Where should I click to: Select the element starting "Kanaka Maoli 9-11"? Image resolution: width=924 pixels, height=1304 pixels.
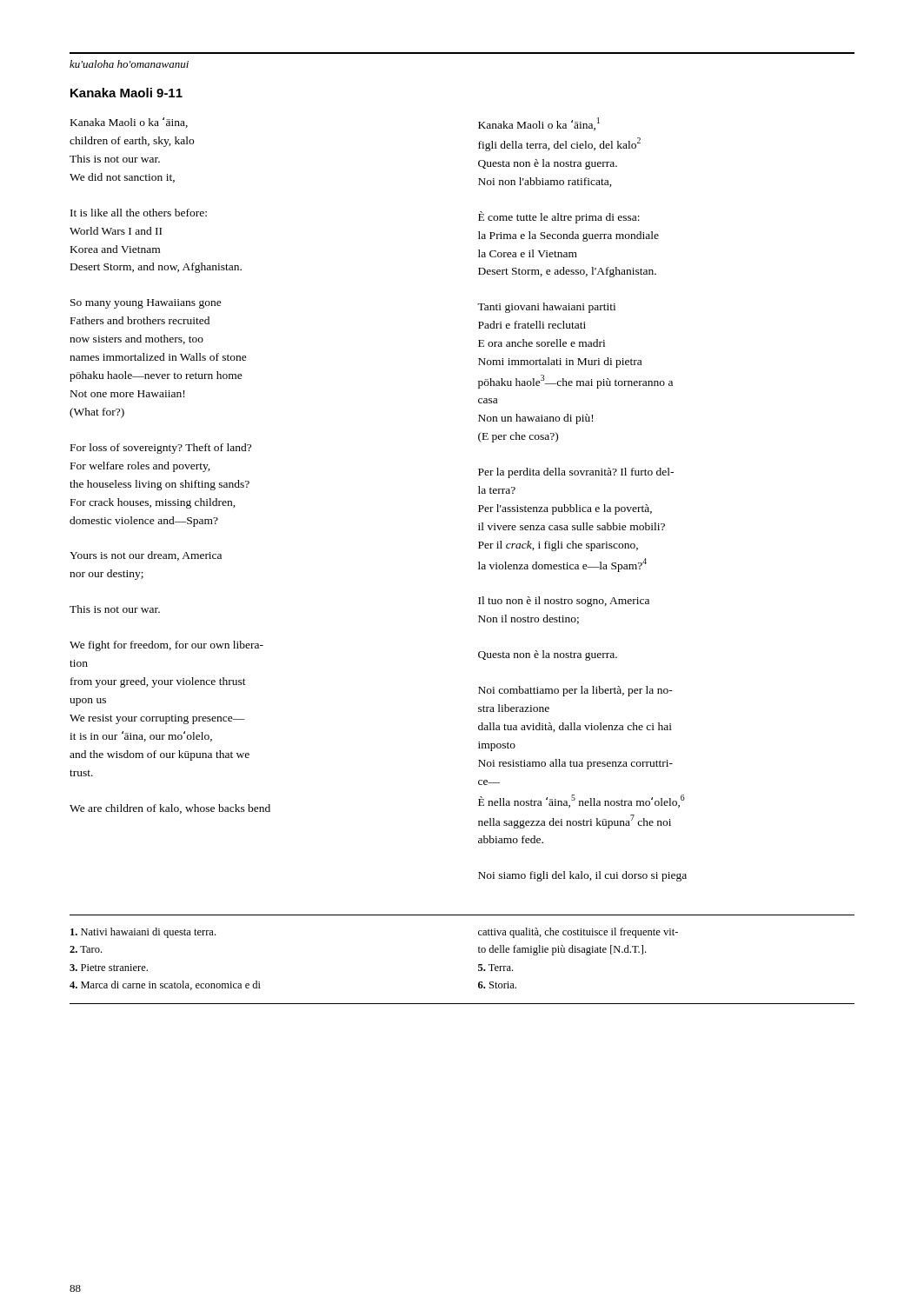pyautogui.click(x=126, y=93)
